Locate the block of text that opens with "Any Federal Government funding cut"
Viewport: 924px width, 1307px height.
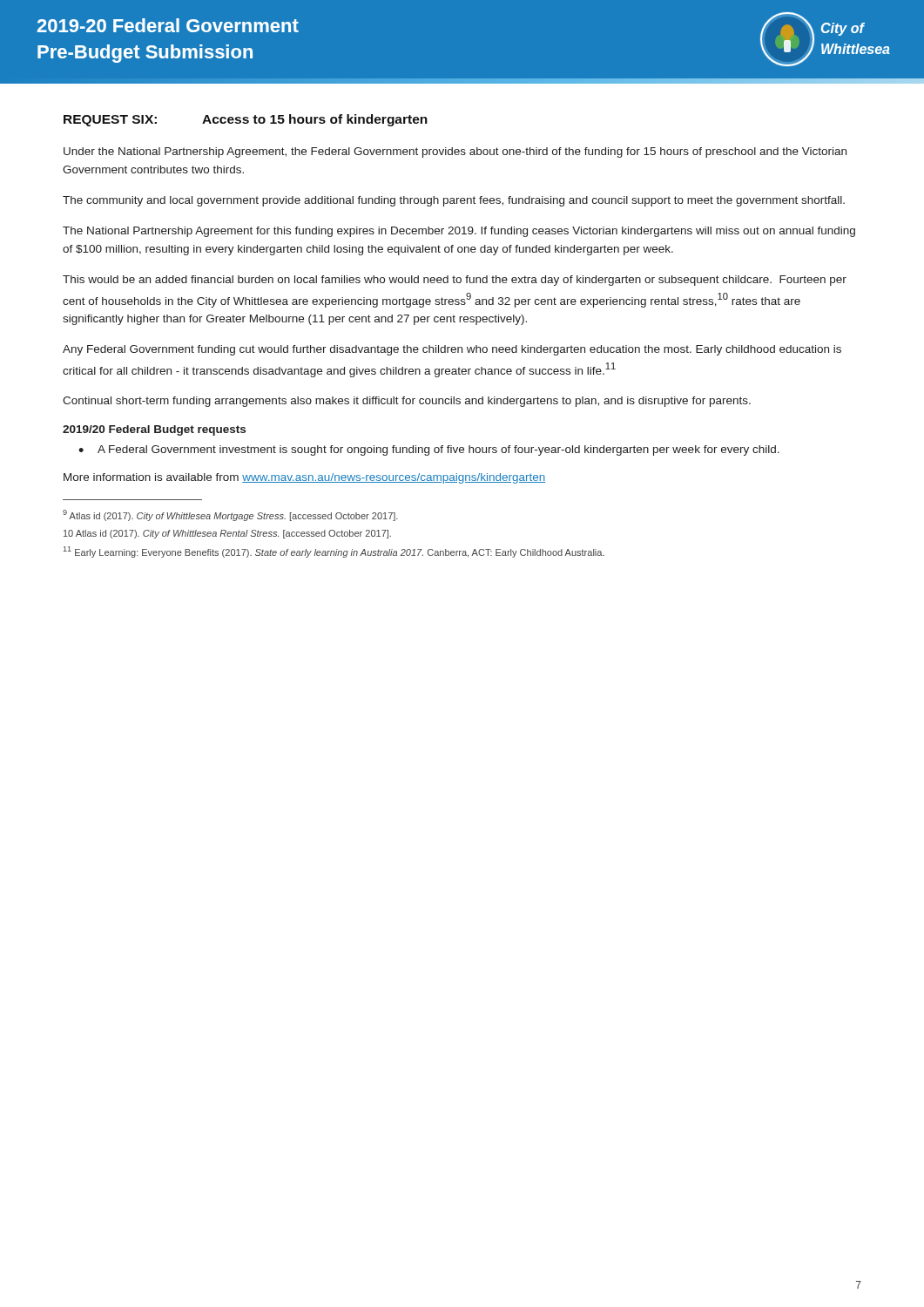pos(452,359)
